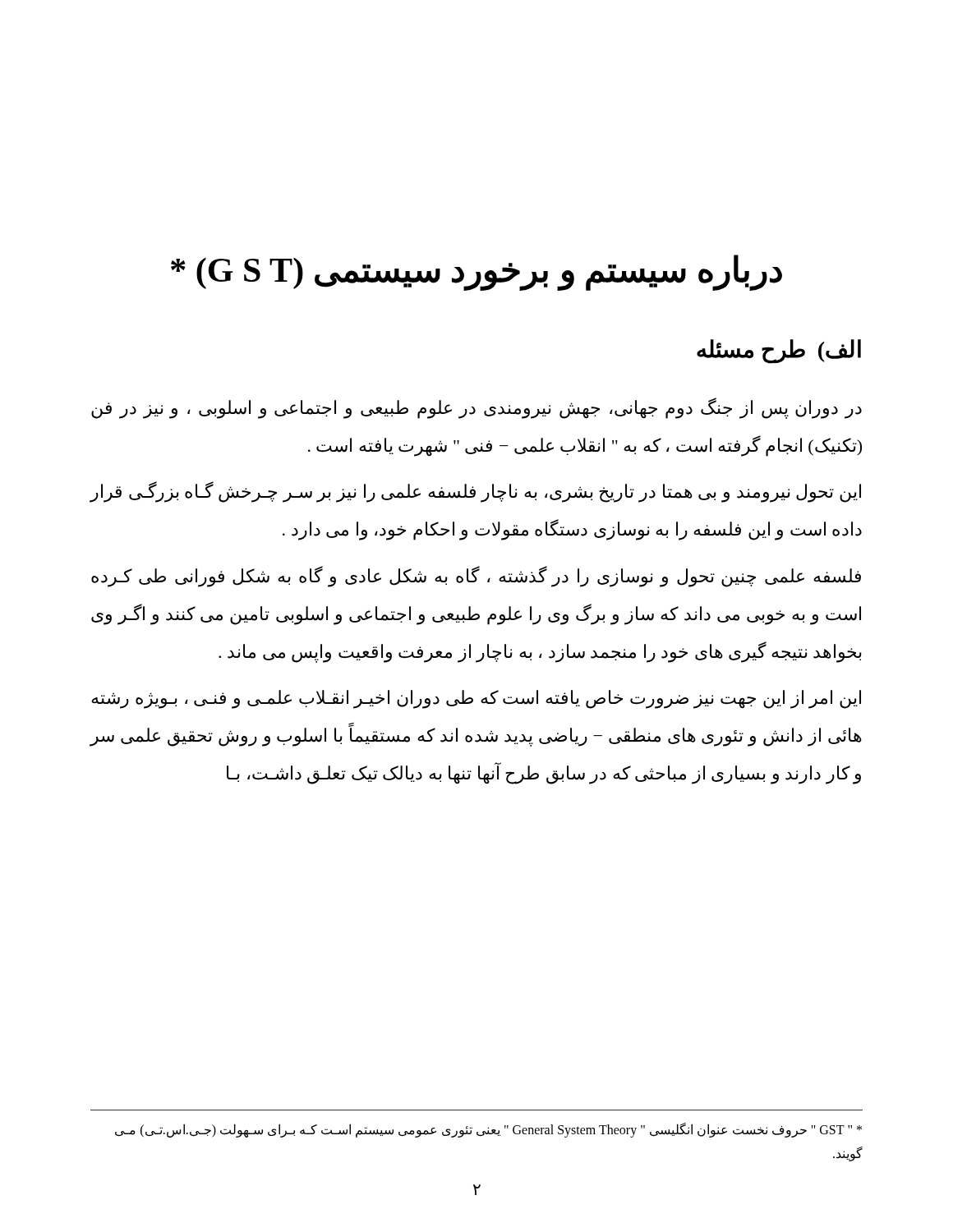Find the text block containing "این امر از این"
This screenshot has width=953, height=1232.
(x=476, y=736)
